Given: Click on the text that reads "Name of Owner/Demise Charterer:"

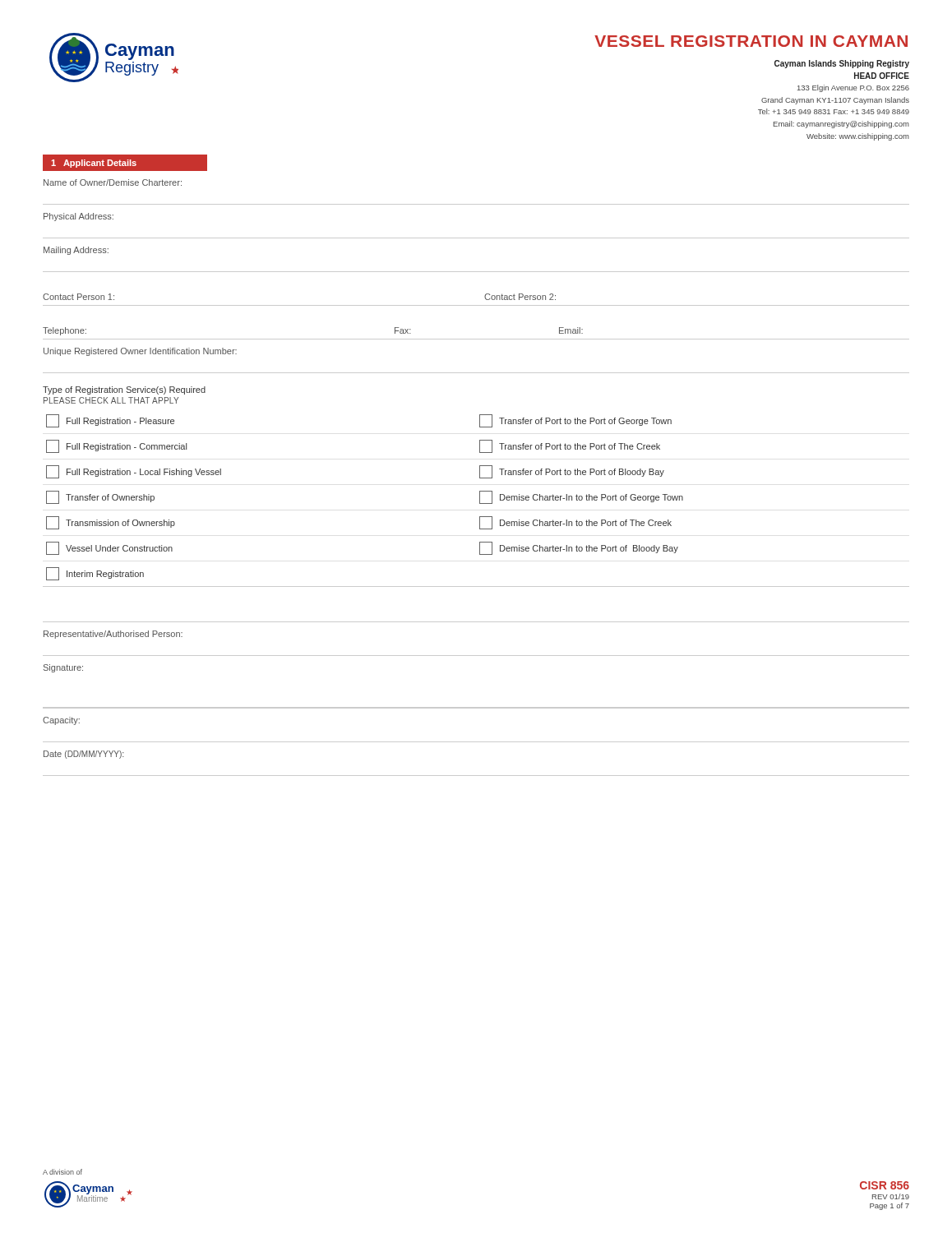Looking at the screenshot, I should pyautogui.click(x=113, y=182).
